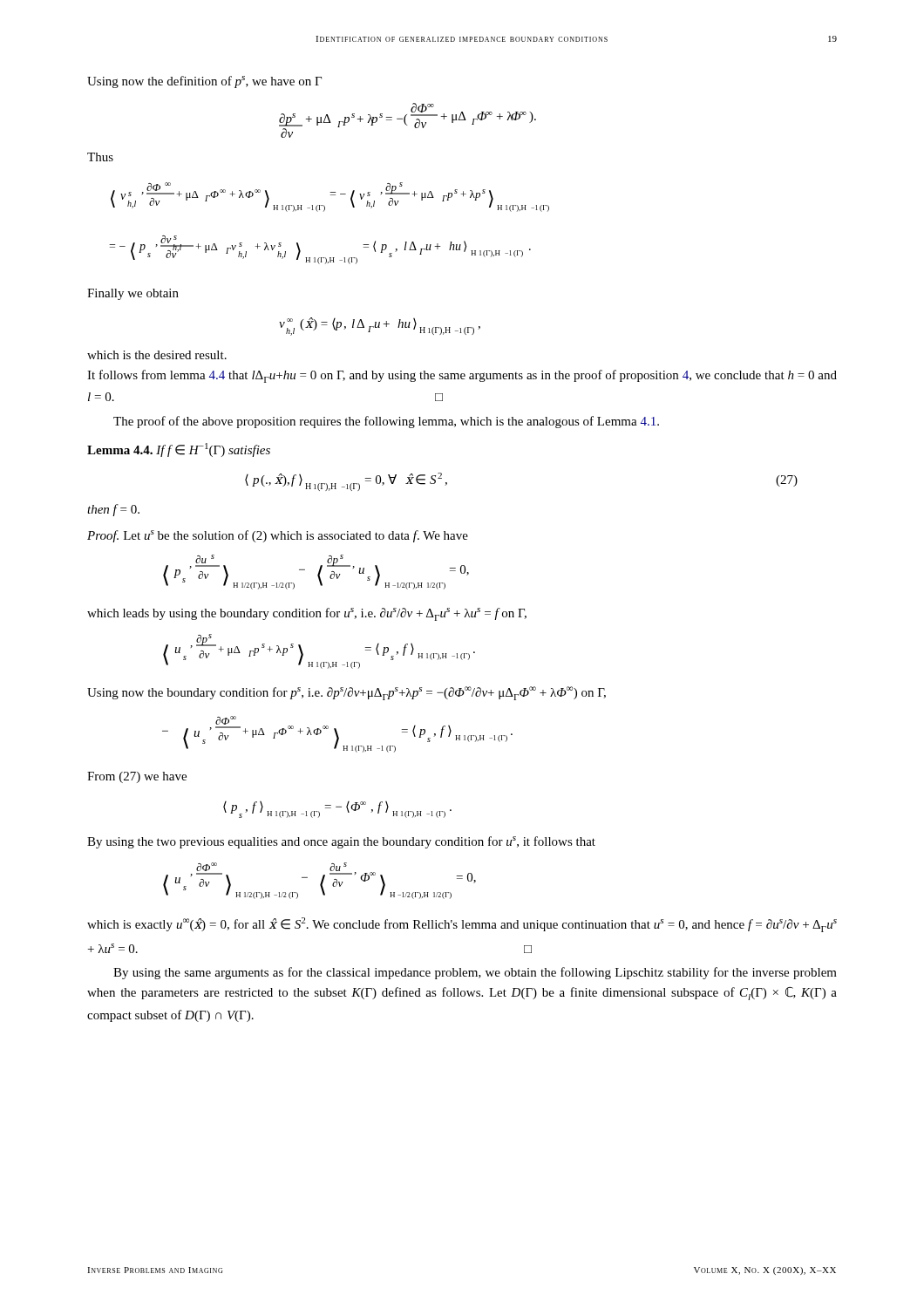Navigate to the text block starting "Using now the definition"
The height and width of the screenshot is (1308, 924).
[205, 80]
